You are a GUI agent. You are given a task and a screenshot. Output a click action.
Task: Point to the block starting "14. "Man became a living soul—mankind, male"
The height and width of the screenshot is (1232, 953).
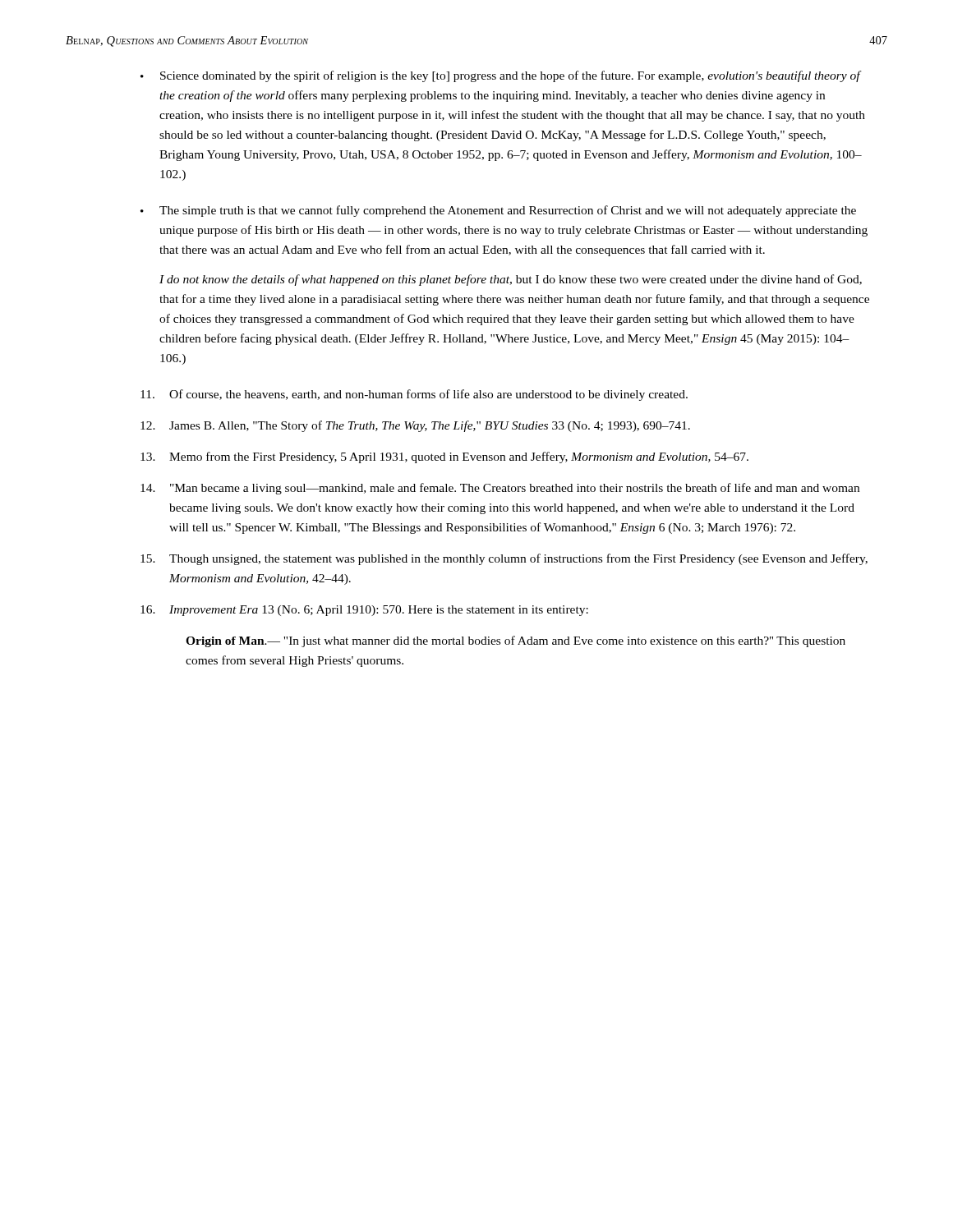tap(505, 508)
